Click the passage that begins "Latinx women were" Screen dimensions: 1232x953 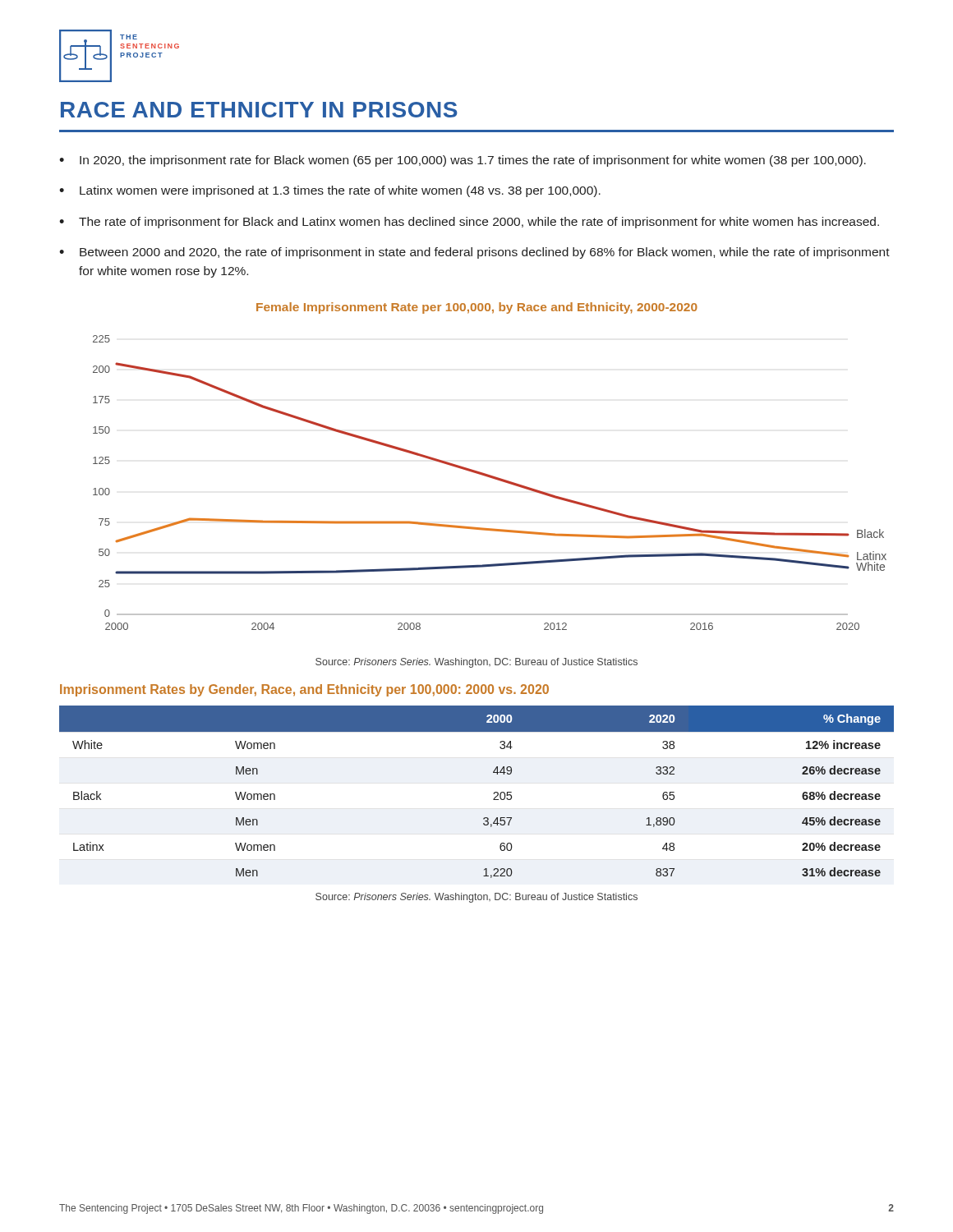(x=340, y=190)
